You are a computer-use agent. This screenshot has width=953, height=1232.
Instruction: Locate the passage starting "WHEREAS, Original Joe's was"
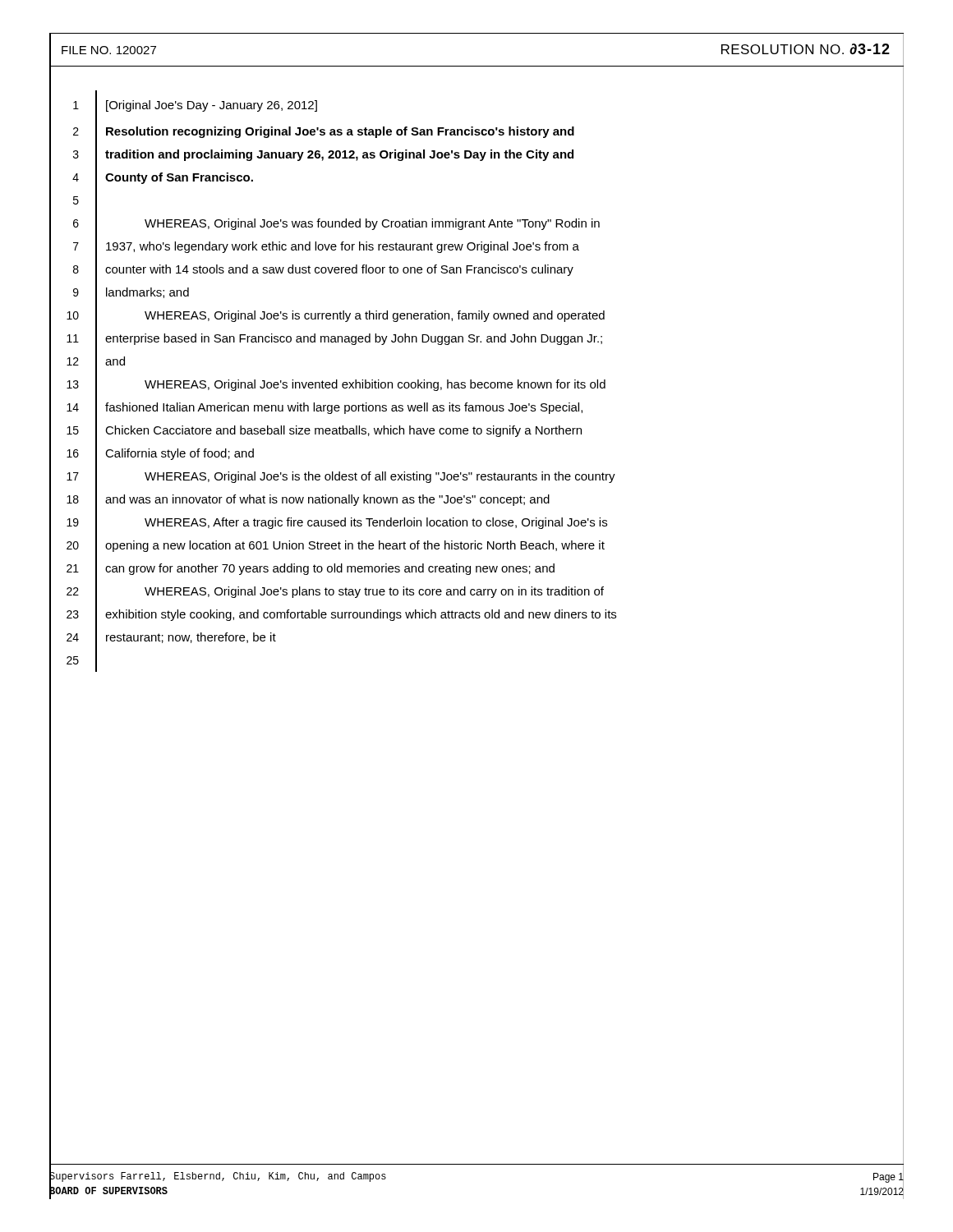500,258
